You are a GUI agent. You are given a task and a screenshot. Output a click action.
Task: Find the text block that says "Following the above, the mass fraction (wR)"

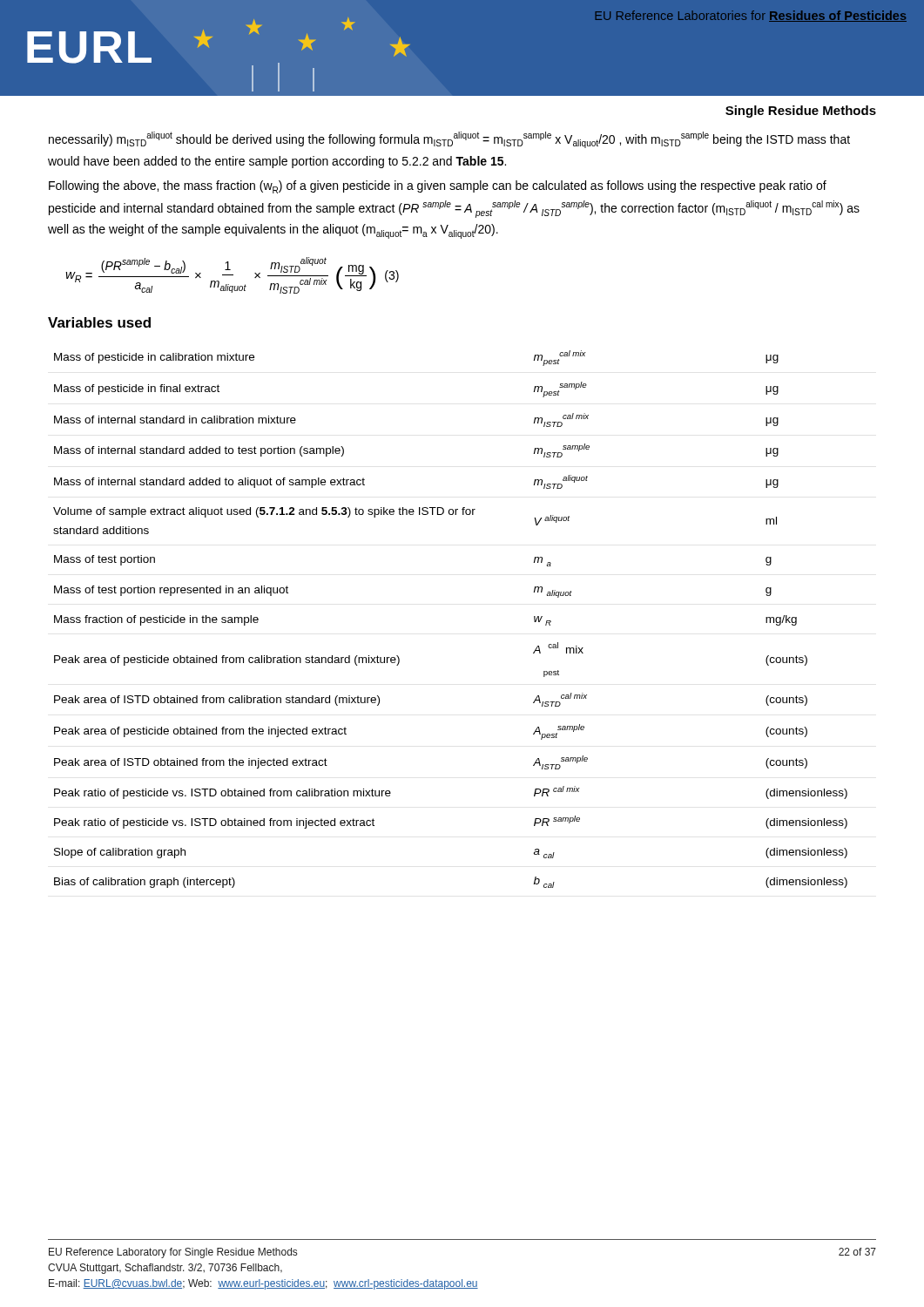(x=454, y=209)
